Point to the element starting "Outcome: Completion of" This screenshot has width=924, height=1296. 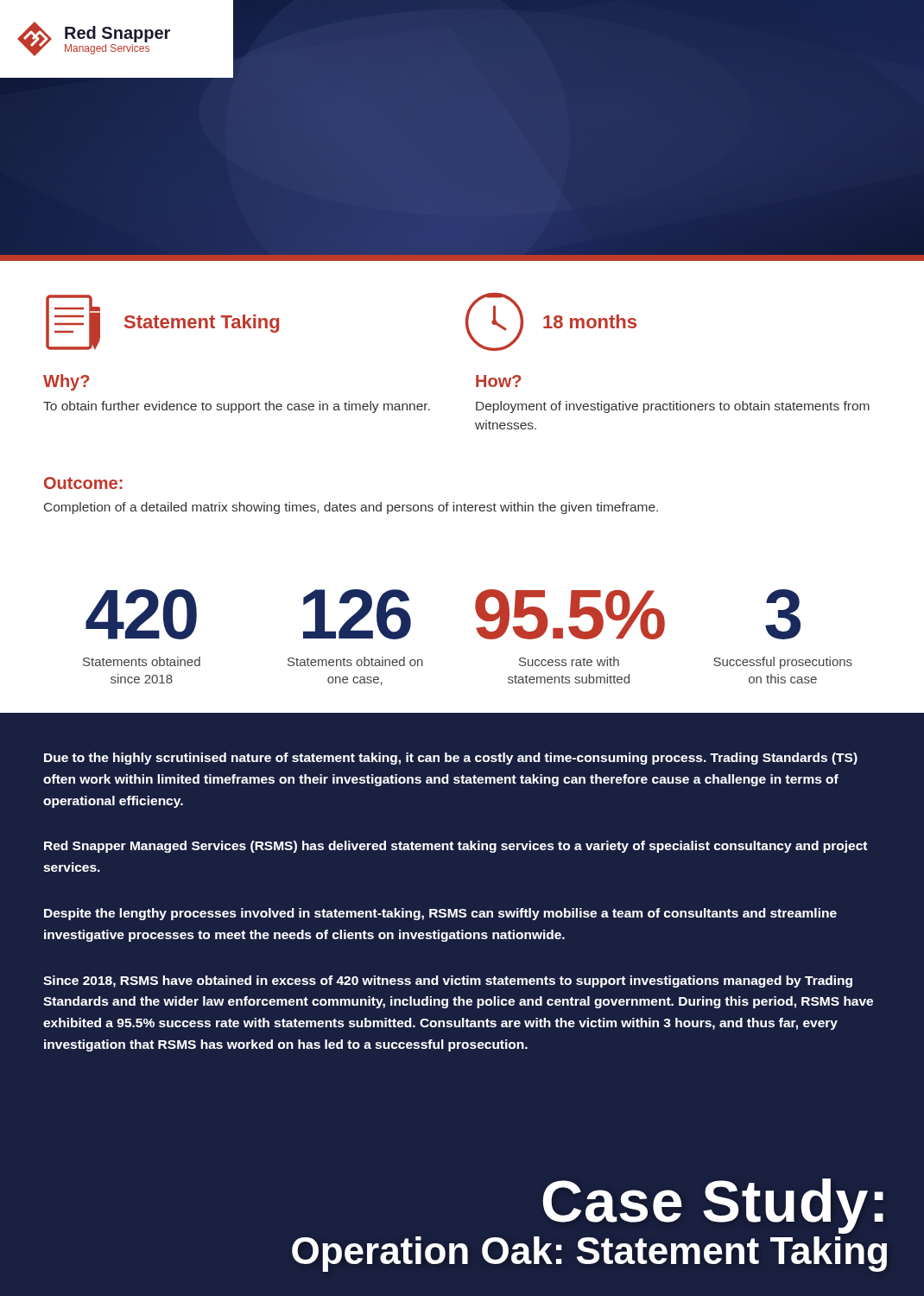point(462,495)
